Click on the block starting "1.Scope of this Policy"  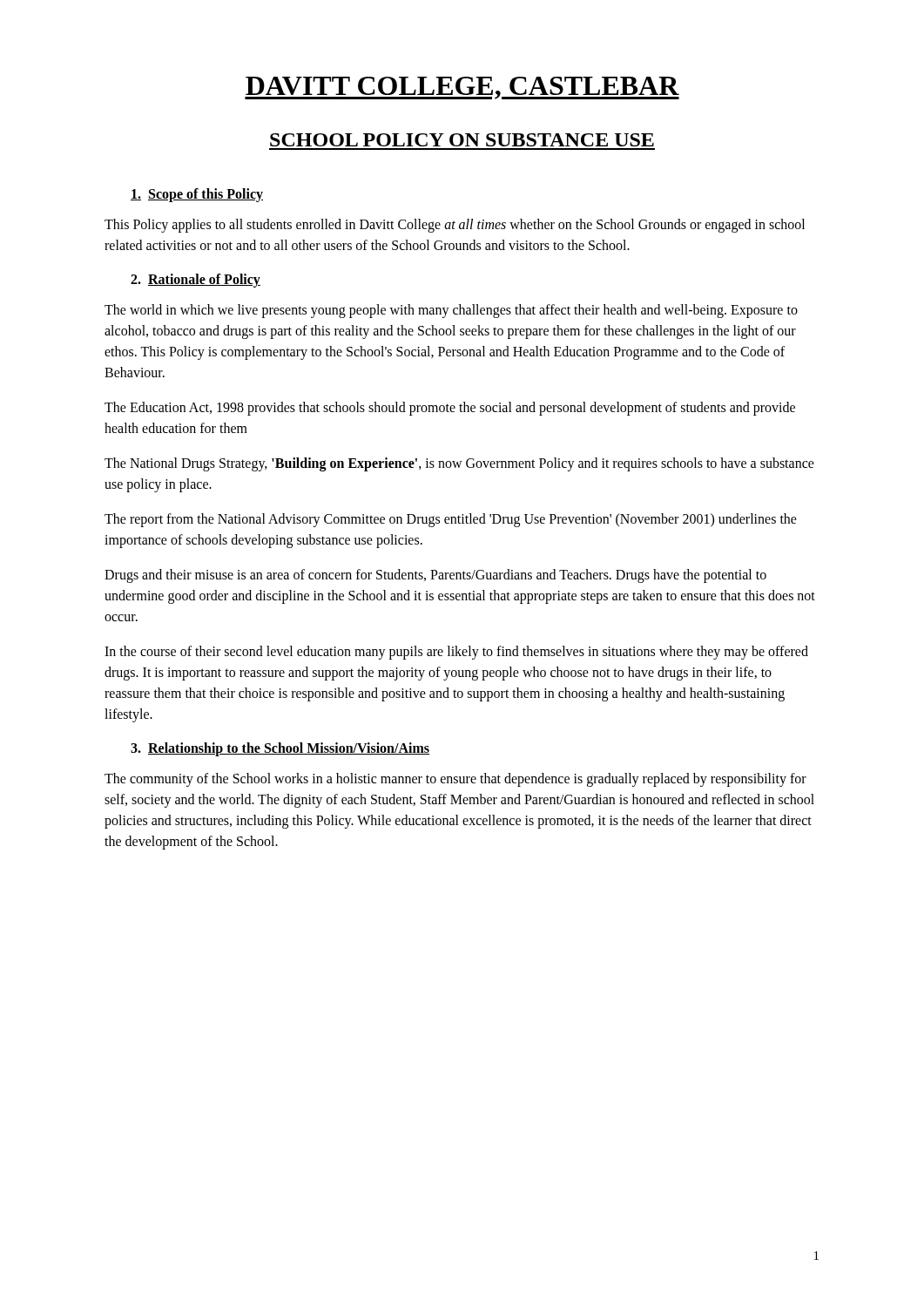pos(197,194)
